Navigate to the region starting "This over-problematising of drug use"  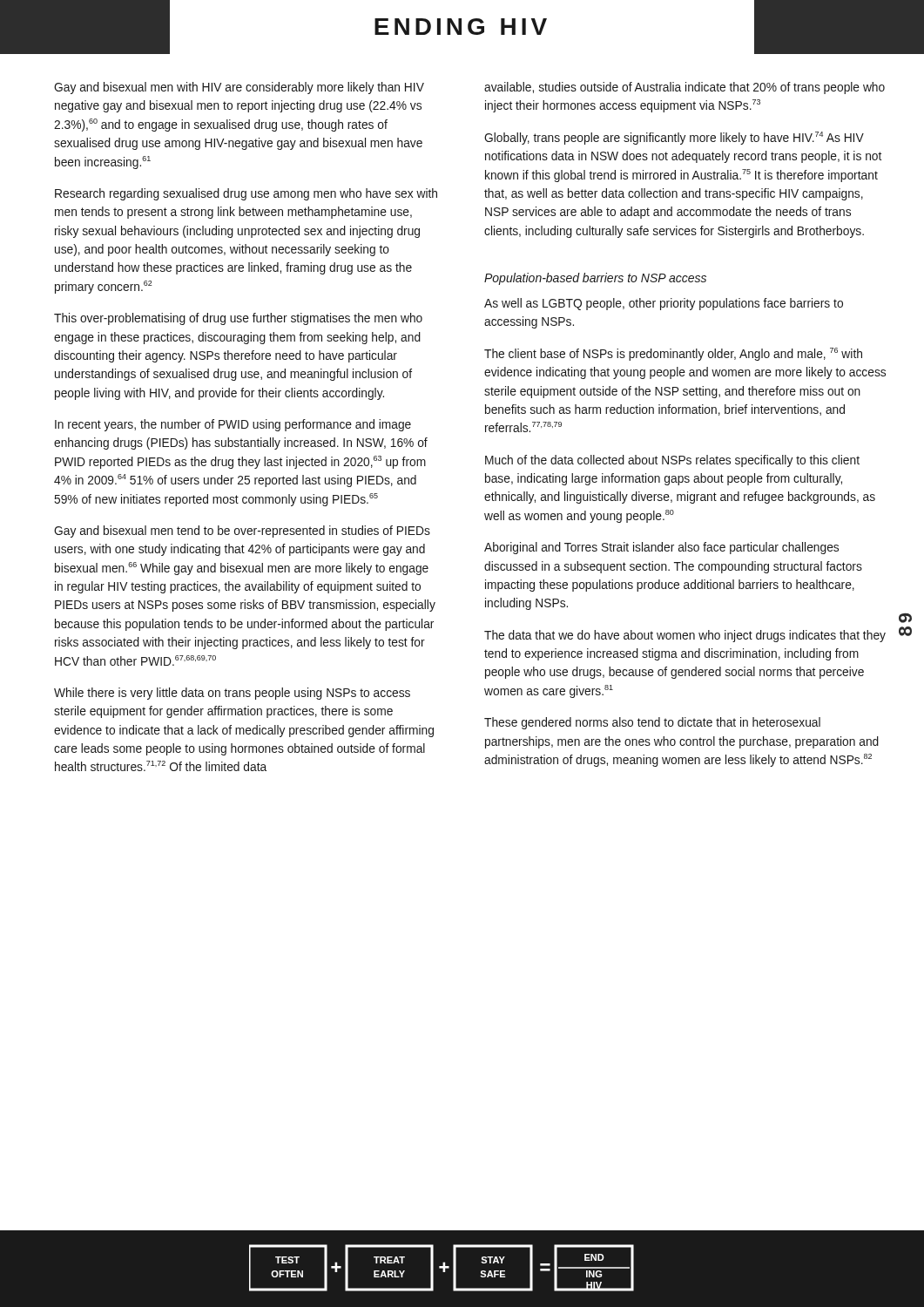point(238,356)
